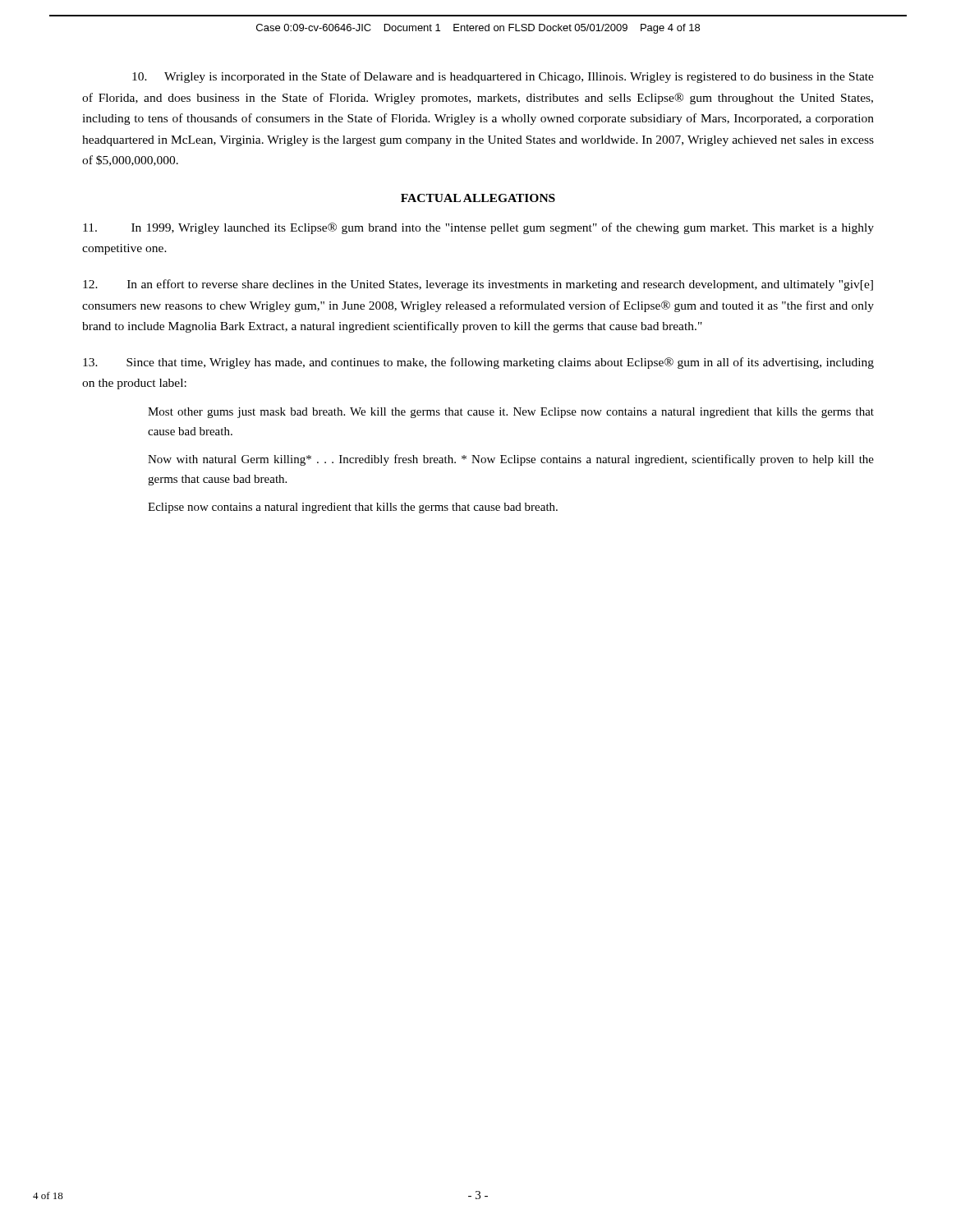
Task: Point to the block beginning "Now with natural Germ killing* . . ."
Action: [x=511, y=469]
